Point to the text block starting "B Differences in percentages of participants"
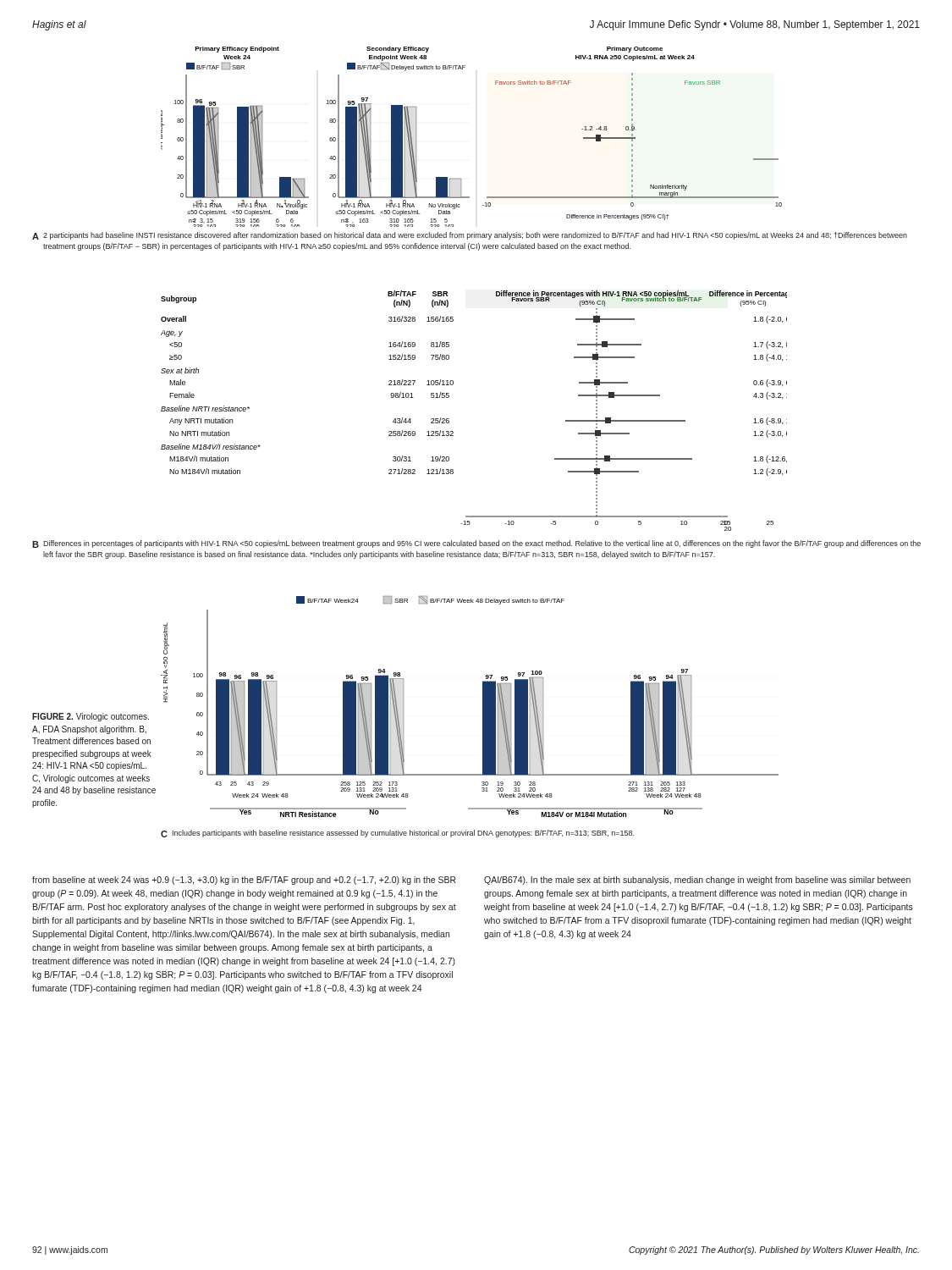 [x=479, y=550]
